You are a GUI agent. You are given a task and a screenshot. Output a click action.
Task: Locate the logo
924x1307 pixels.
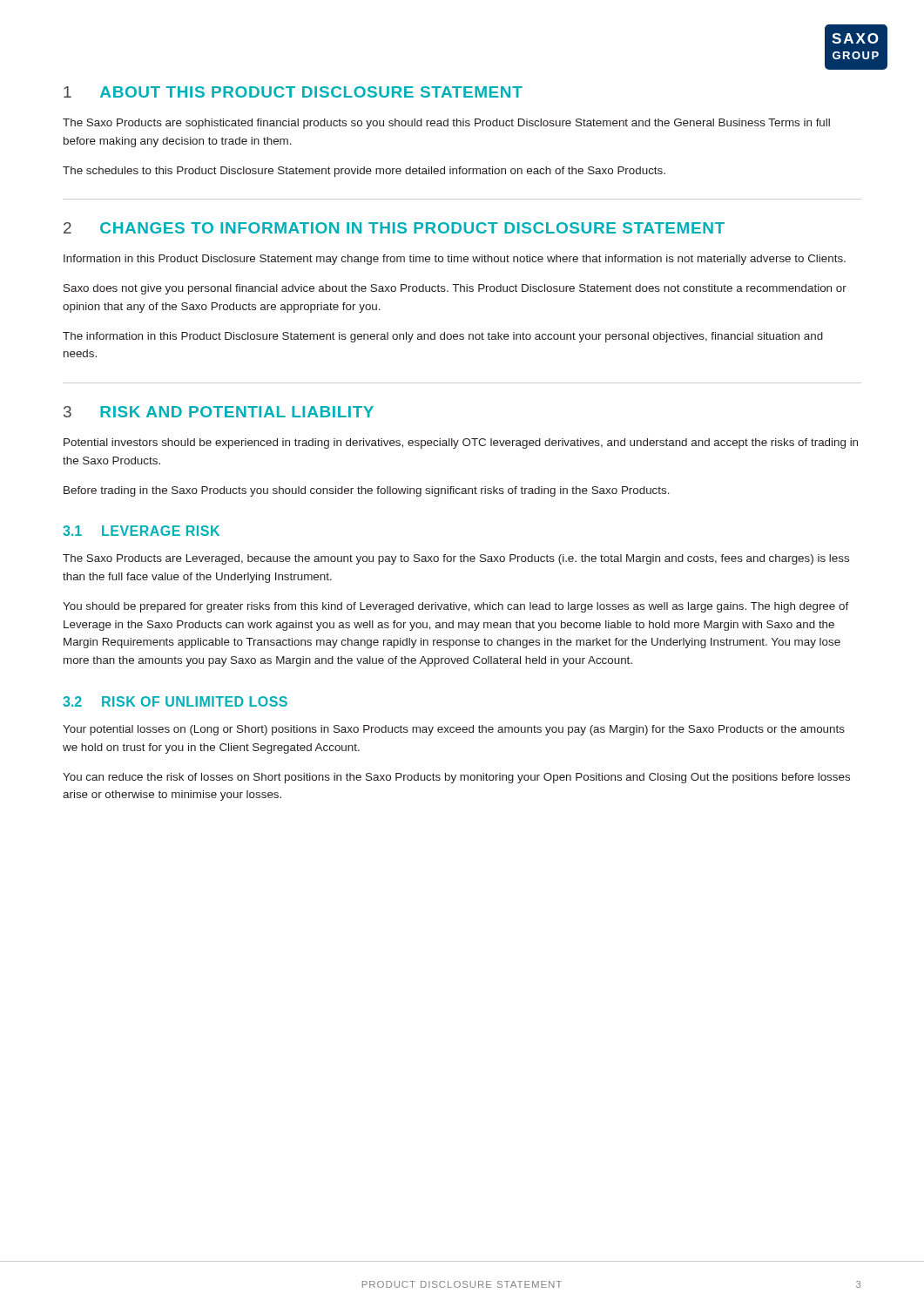pos(856,47)
